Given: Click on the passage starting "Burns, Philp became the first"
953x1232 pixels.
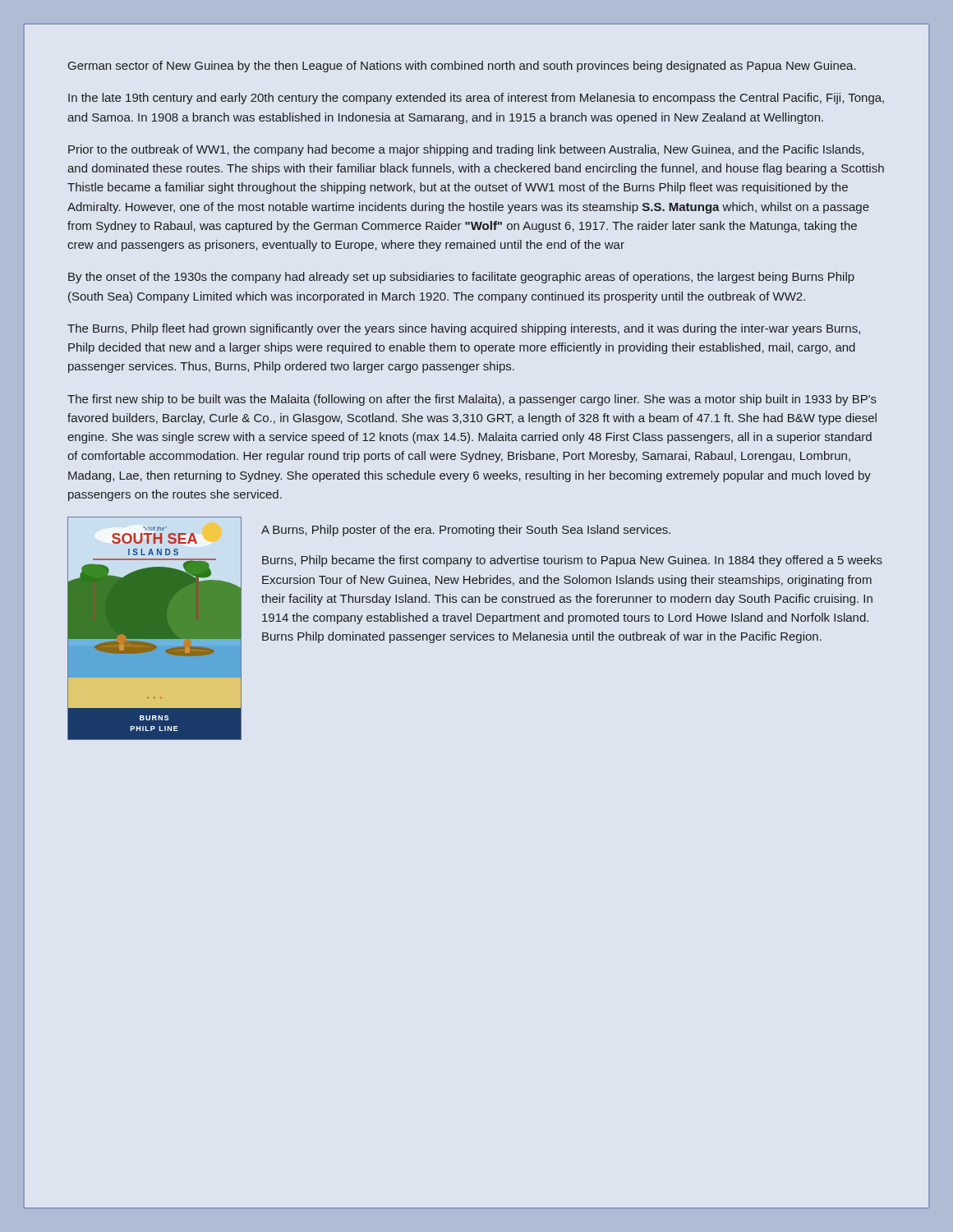Looking at the screenshot, I should pos(572,598).
